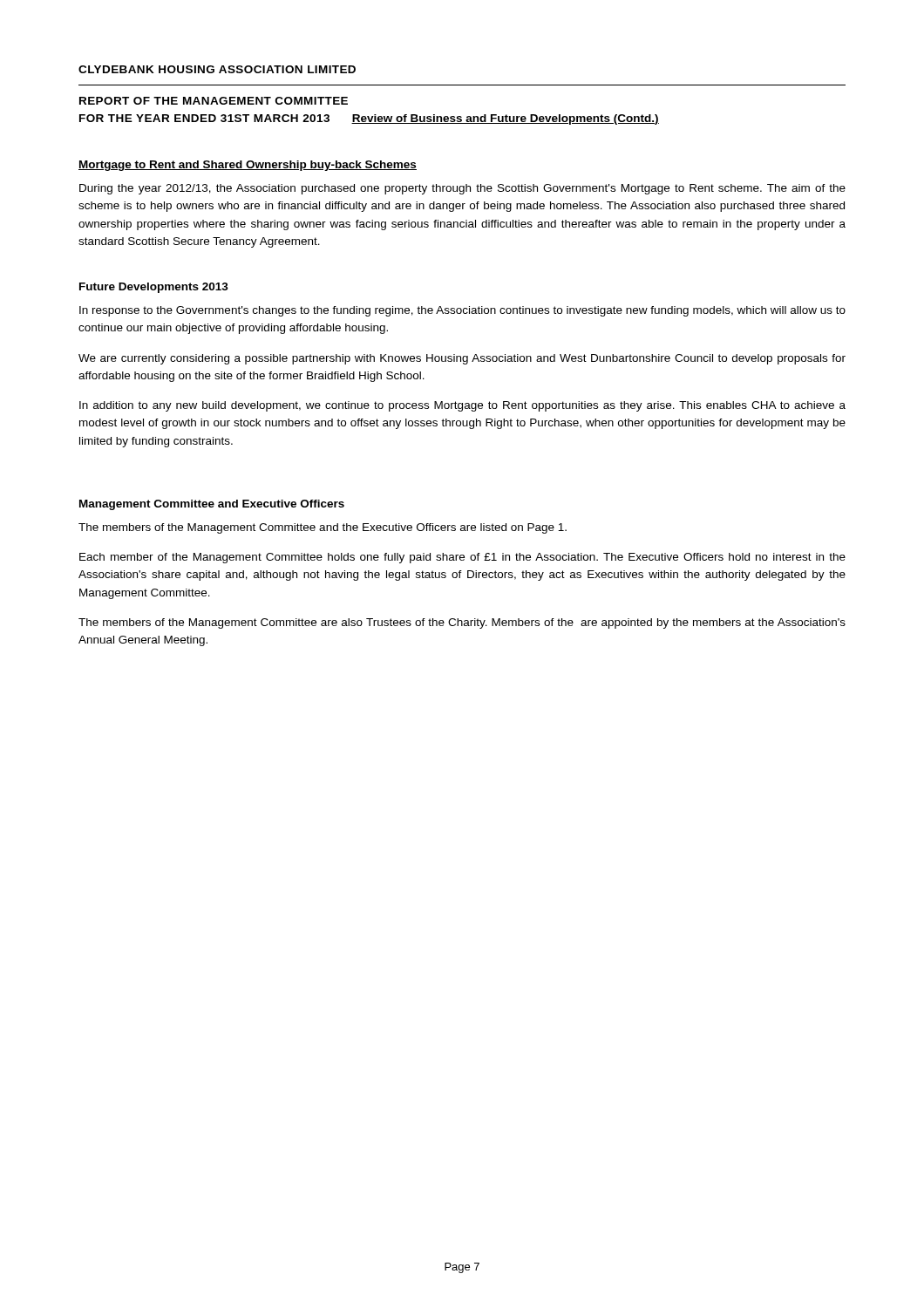Screen dimensions: 1308x924
Task: Select the text block starting "Each member of the Management Committee holds"
Action: coord(462,575)
